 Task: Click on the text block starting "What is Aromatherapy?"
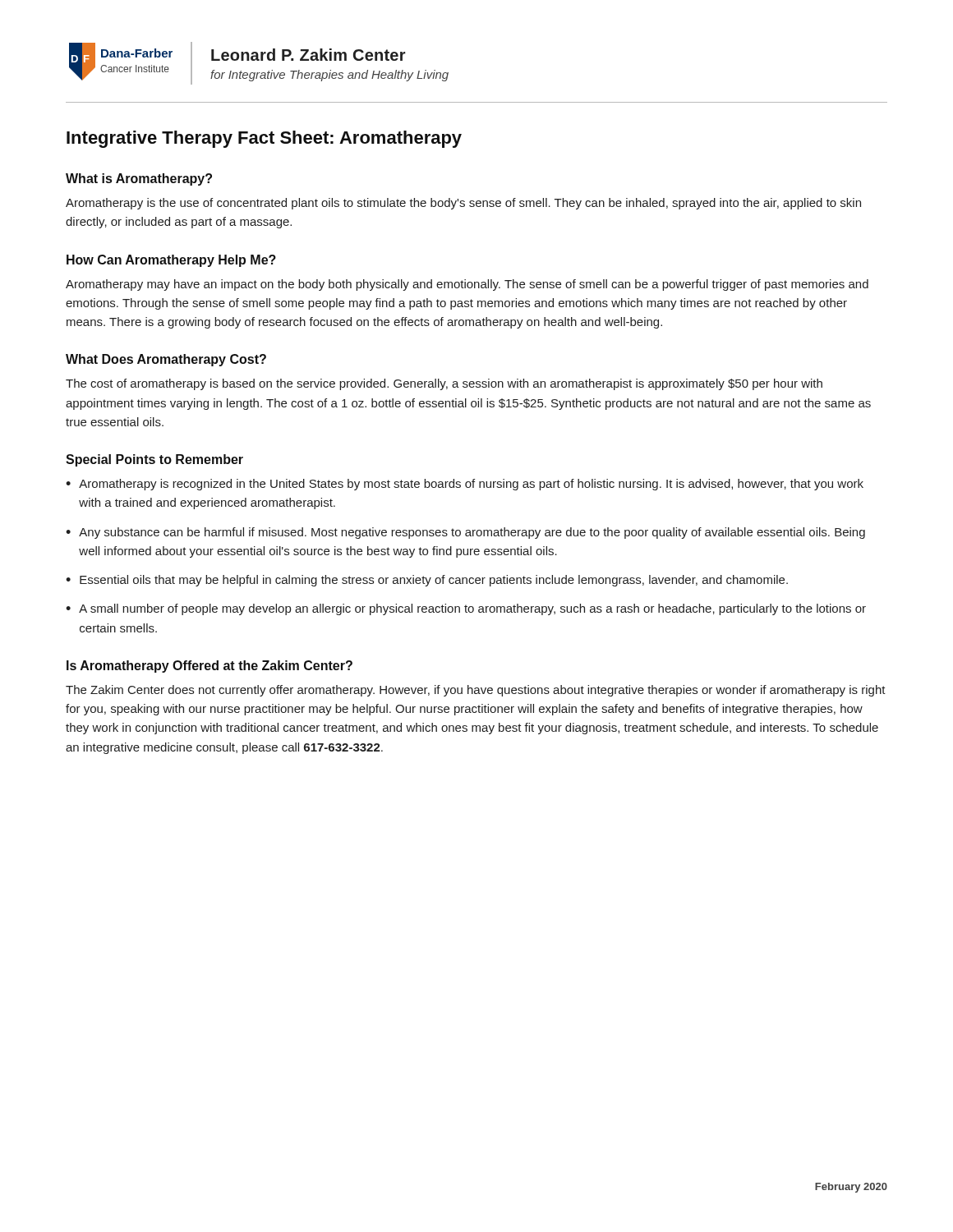[139, 179]
